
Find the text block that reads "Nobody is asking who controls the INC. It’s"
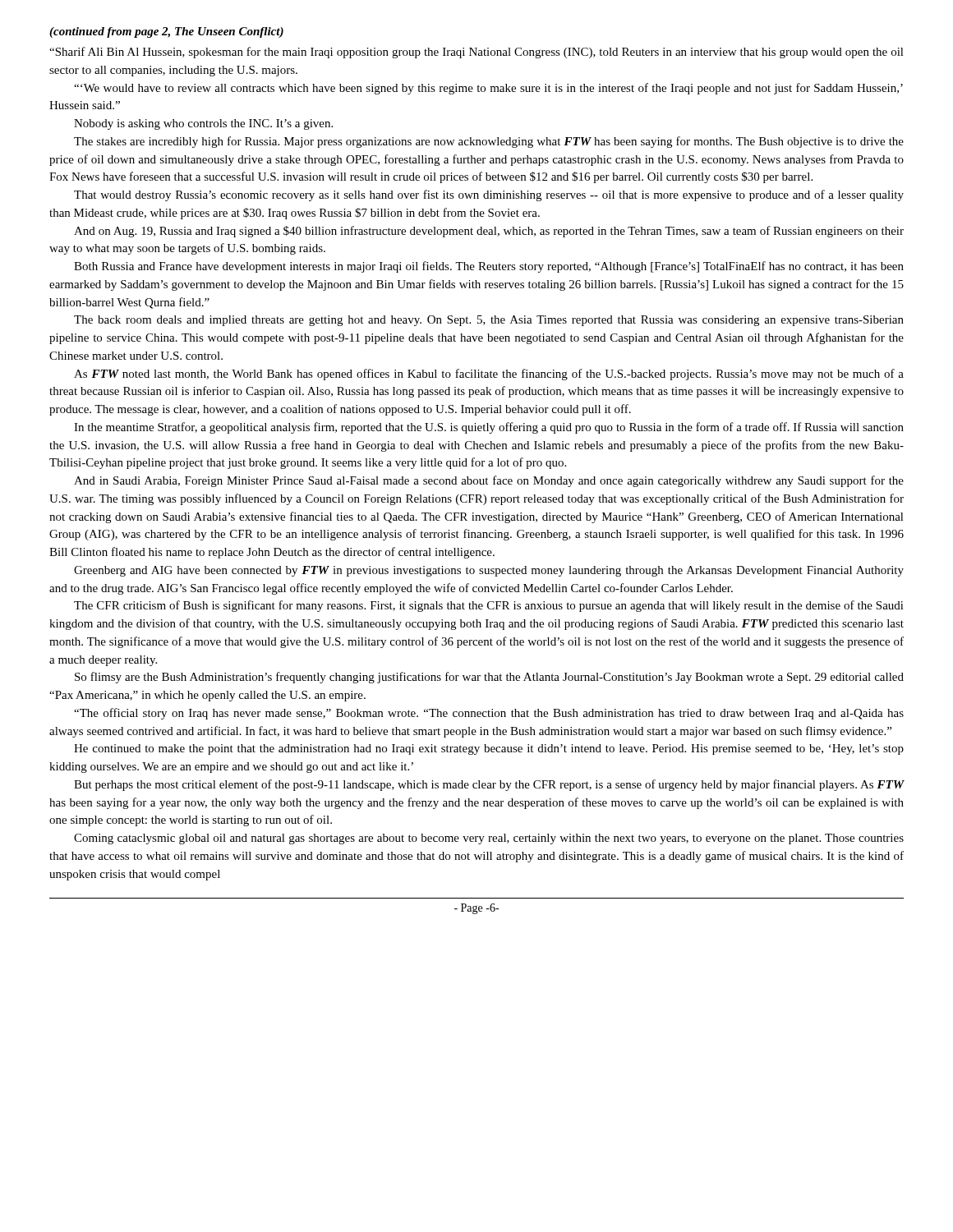pos(203,124)
